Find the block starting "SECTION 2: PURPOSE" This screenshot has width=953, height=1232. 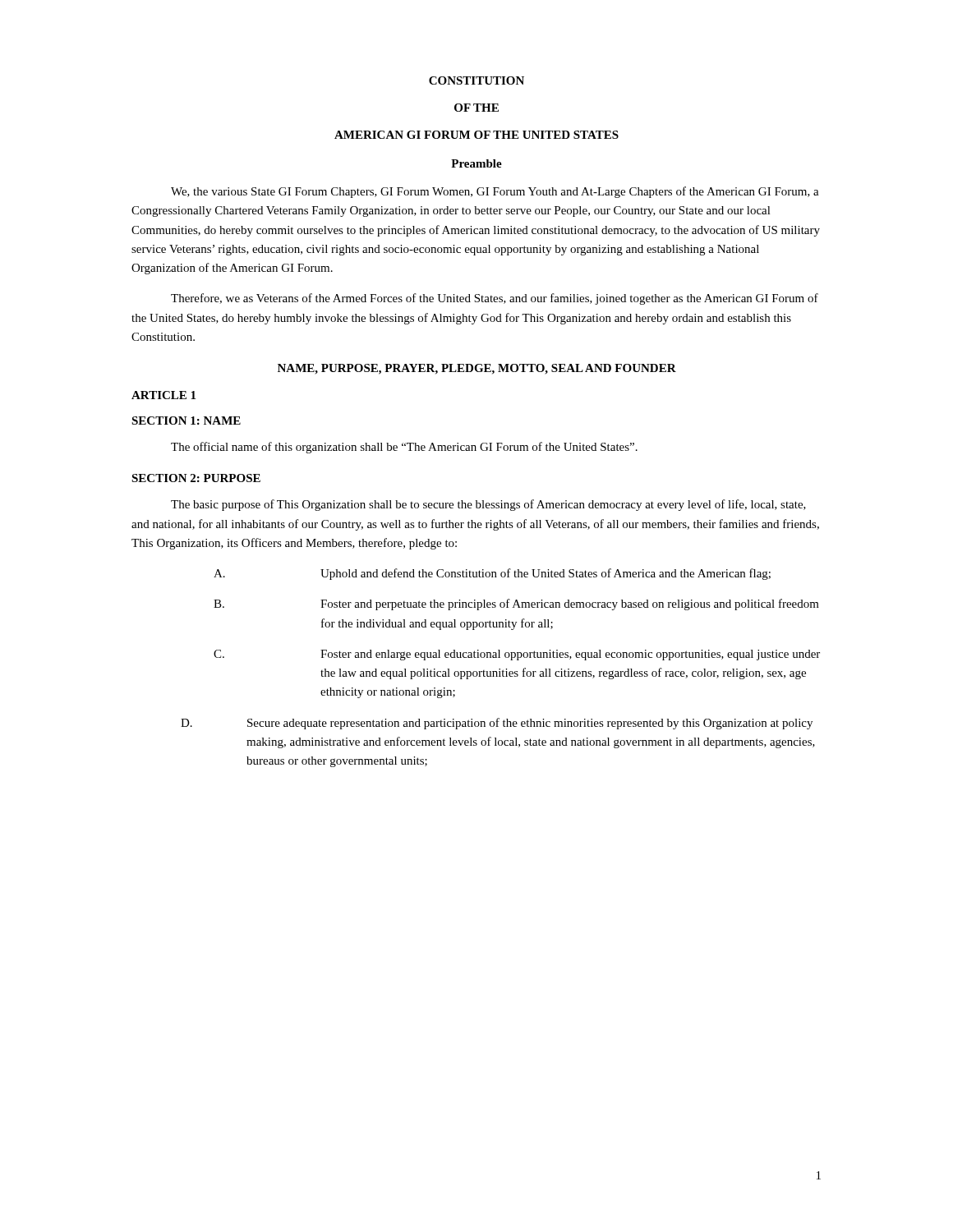point(196,478)
